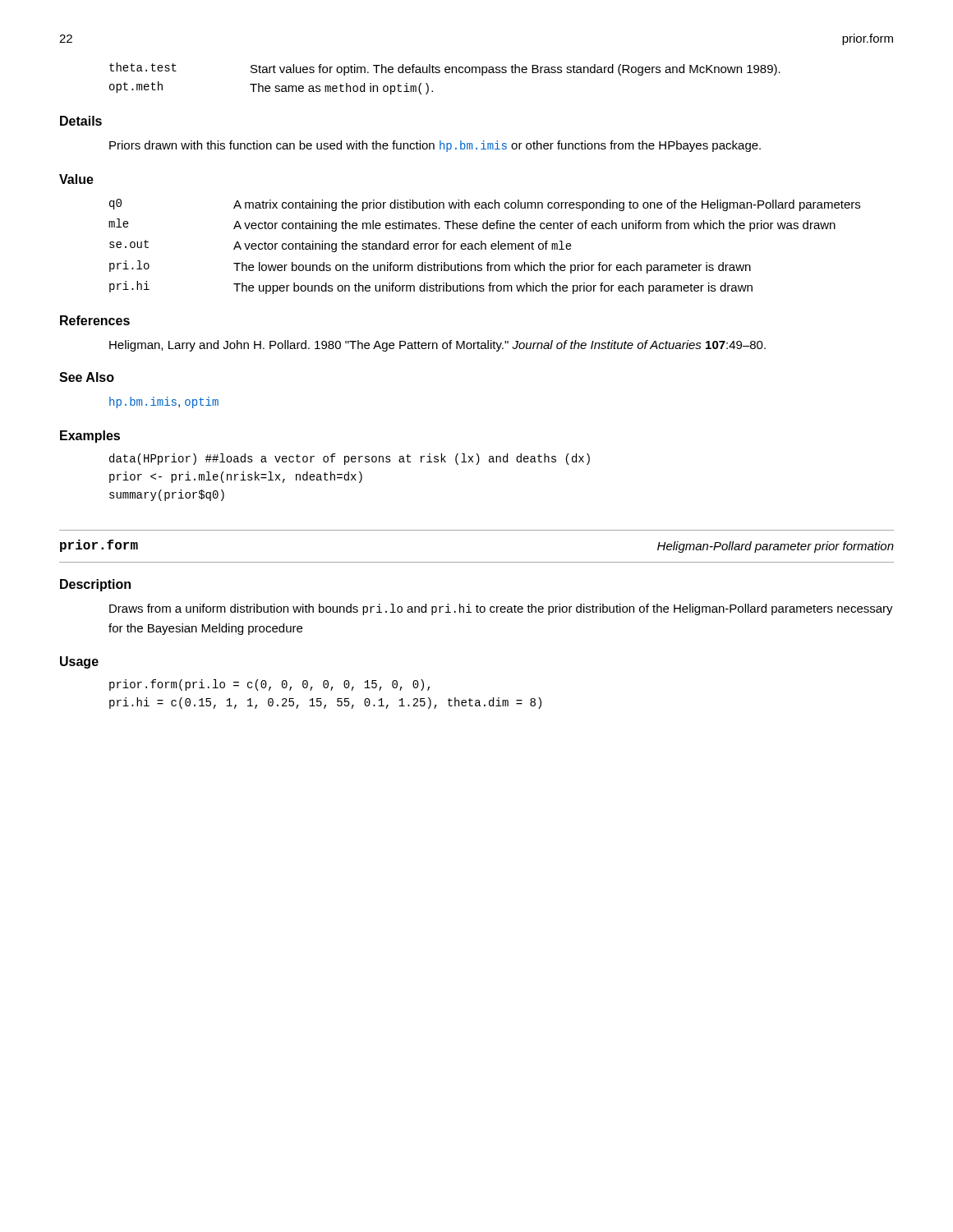953x1232 pixels.
Task: Point to "hp.bm.imis, optim"
Action: pos(164,402)
